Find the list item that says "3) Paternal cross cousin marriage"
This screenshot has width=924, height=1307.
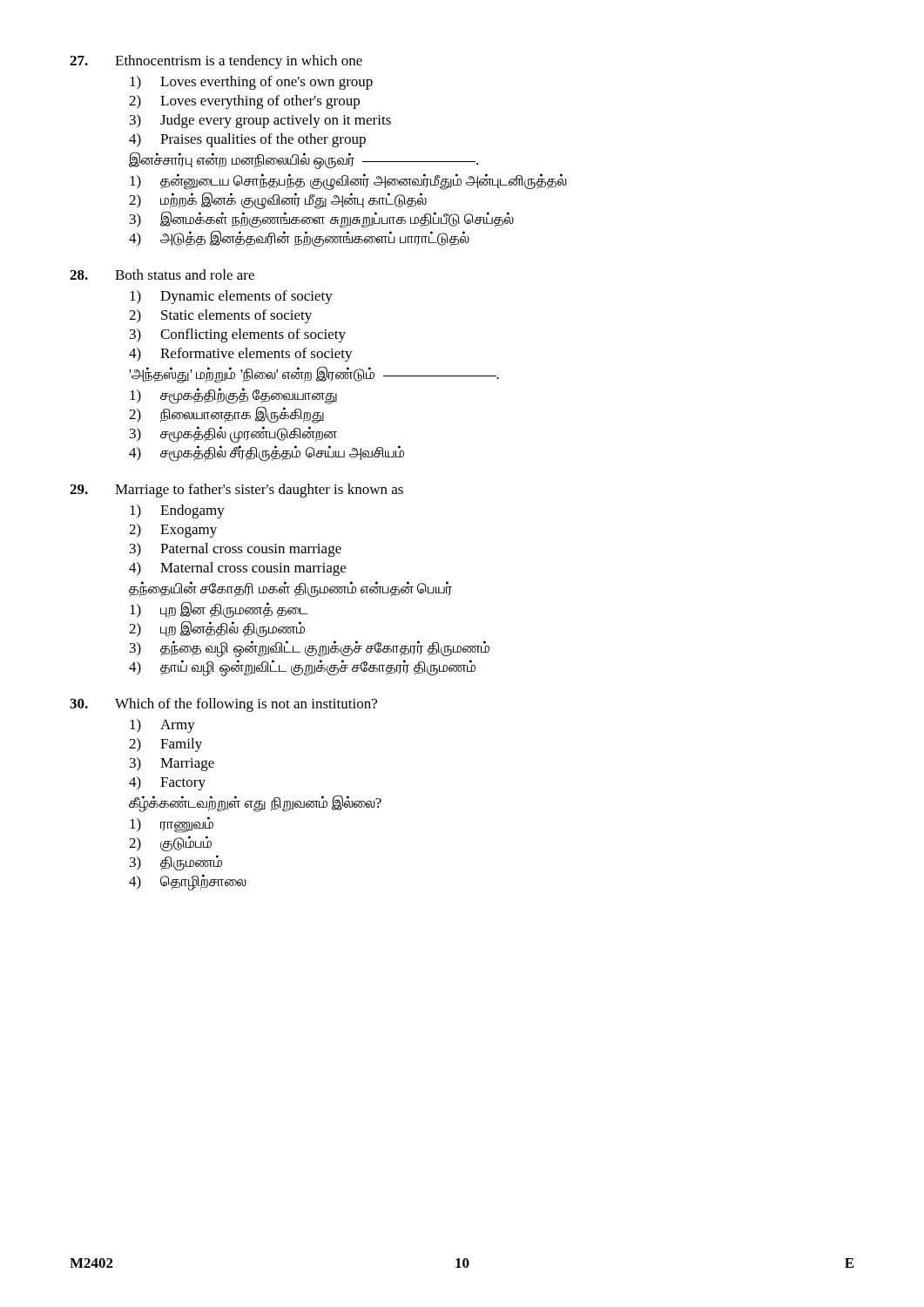pyautogui.click(x=236, y=550)
